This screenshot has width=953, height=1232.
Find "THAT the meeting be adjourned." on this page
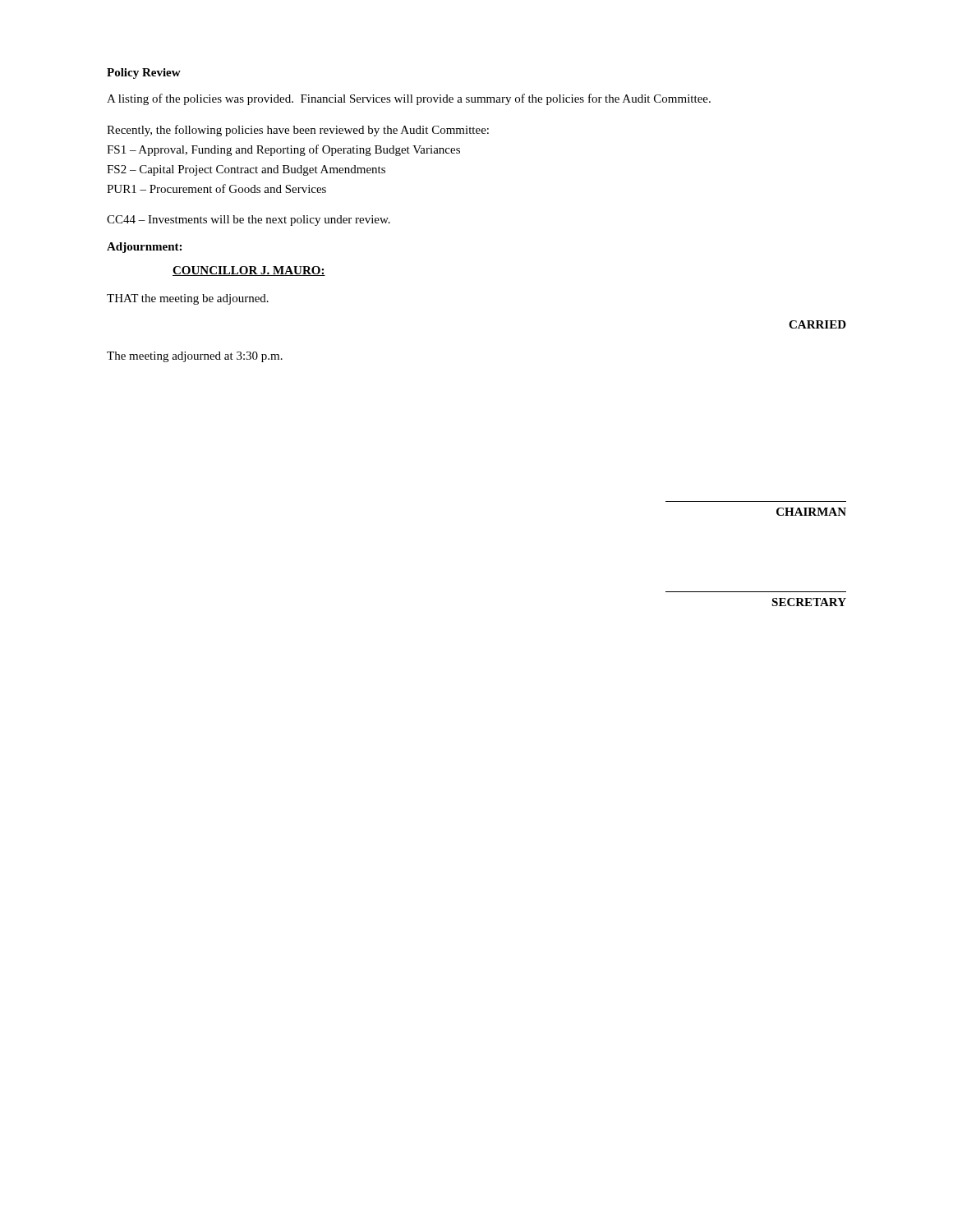pyautogui.click(x=188, y=298)
